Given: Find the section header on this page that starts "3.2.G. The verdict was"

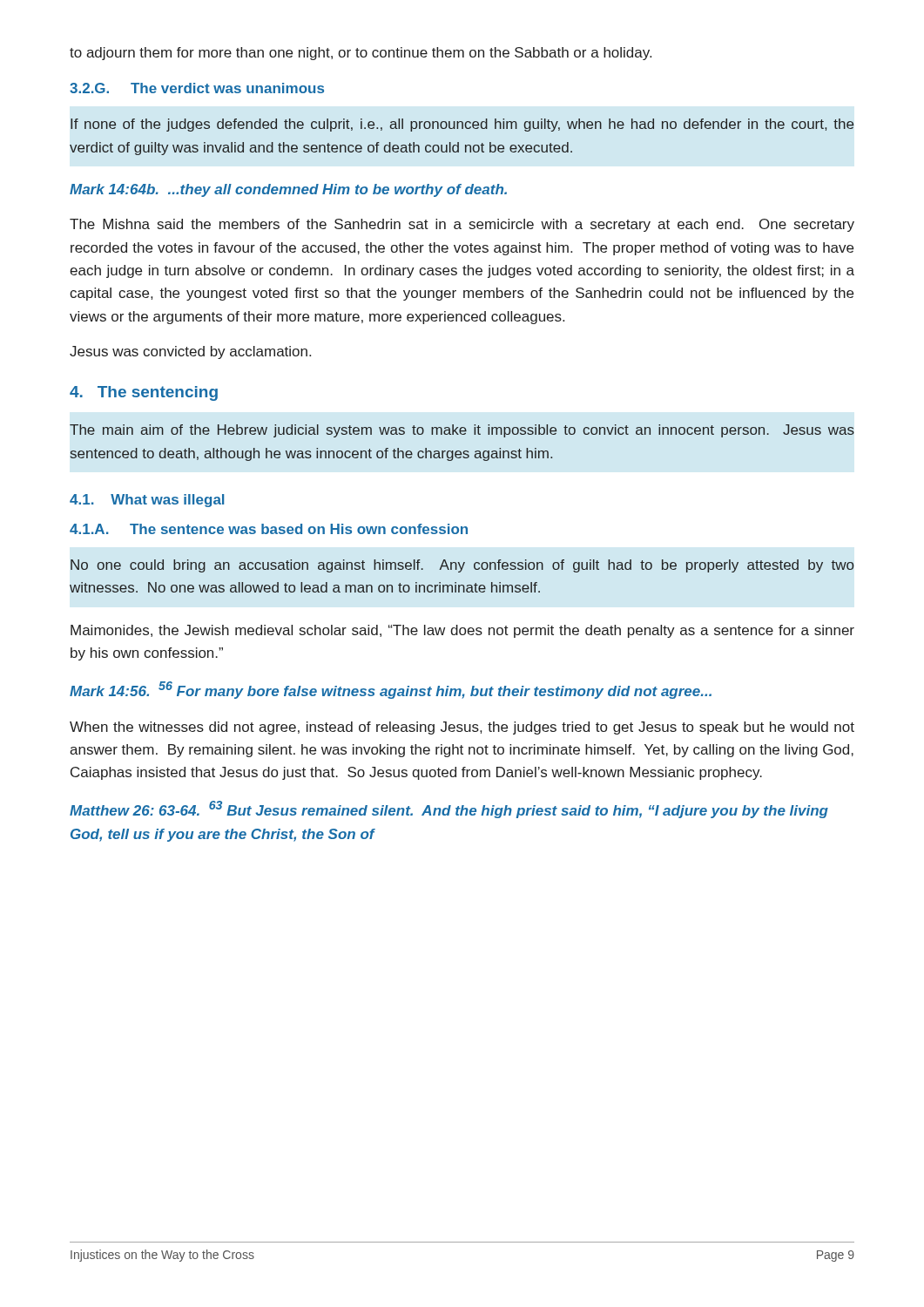Looking at the screenshot, I should pos(197,89).
